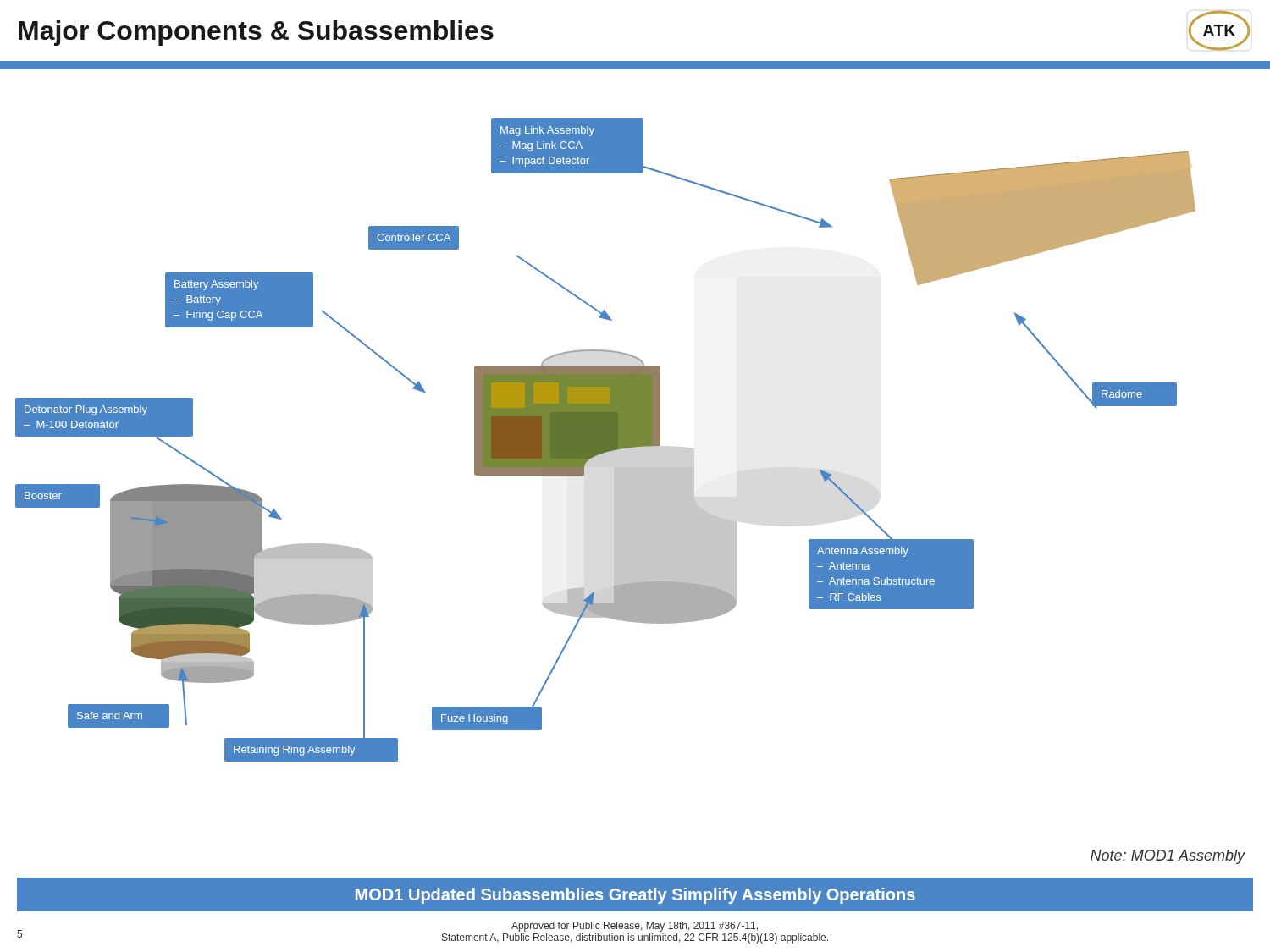Locate the text starting "MOD1 Updated Subassemblies Greatly"

(635, 894)
